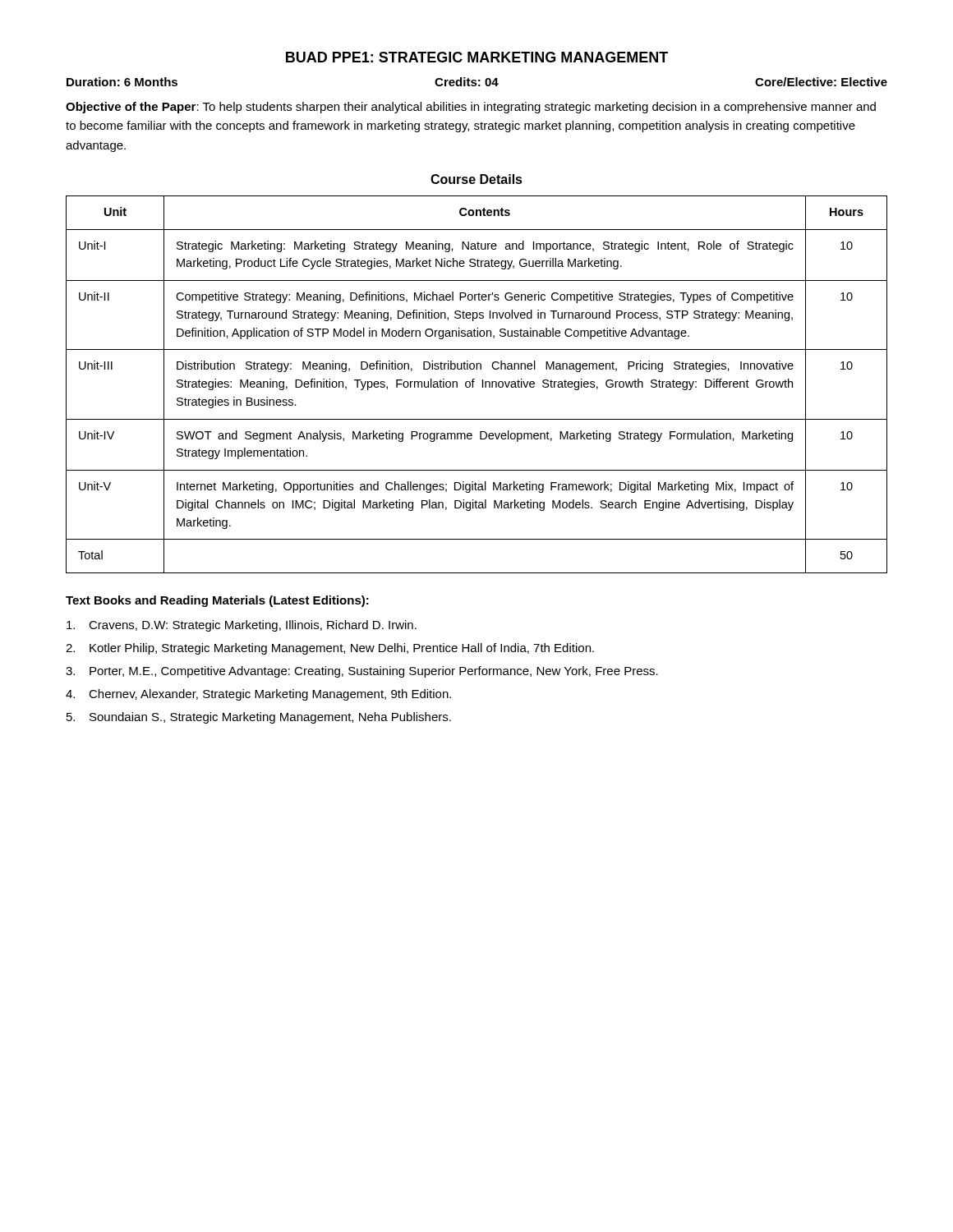Locate the table with the text "Competitive Strategy: Meaning, Definitions,"

pyautogui.click(x=476, y=384)
